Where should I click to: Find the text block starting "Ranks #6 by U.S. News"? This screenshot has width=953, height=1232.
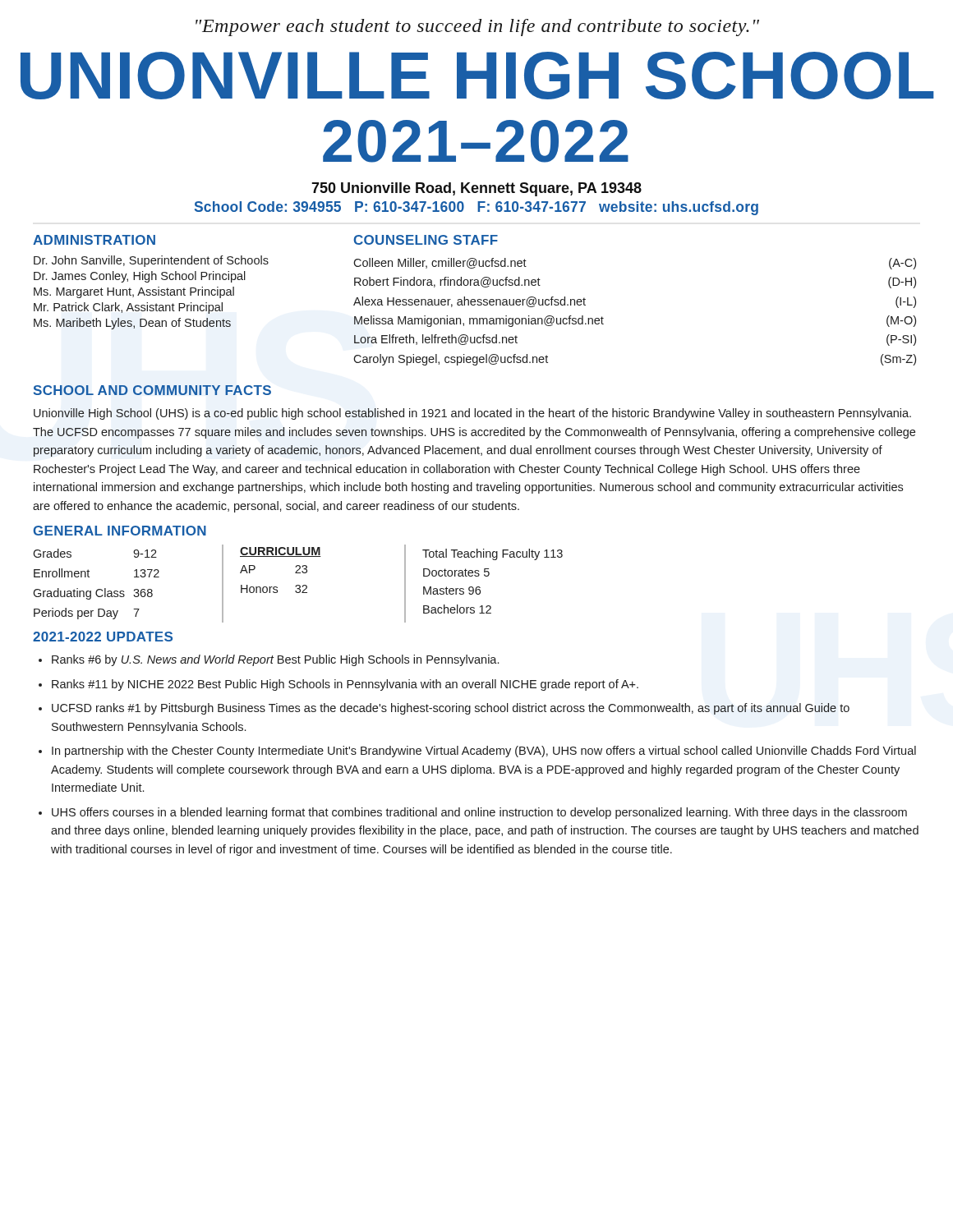pyautogui.click(x=486, y=660)
